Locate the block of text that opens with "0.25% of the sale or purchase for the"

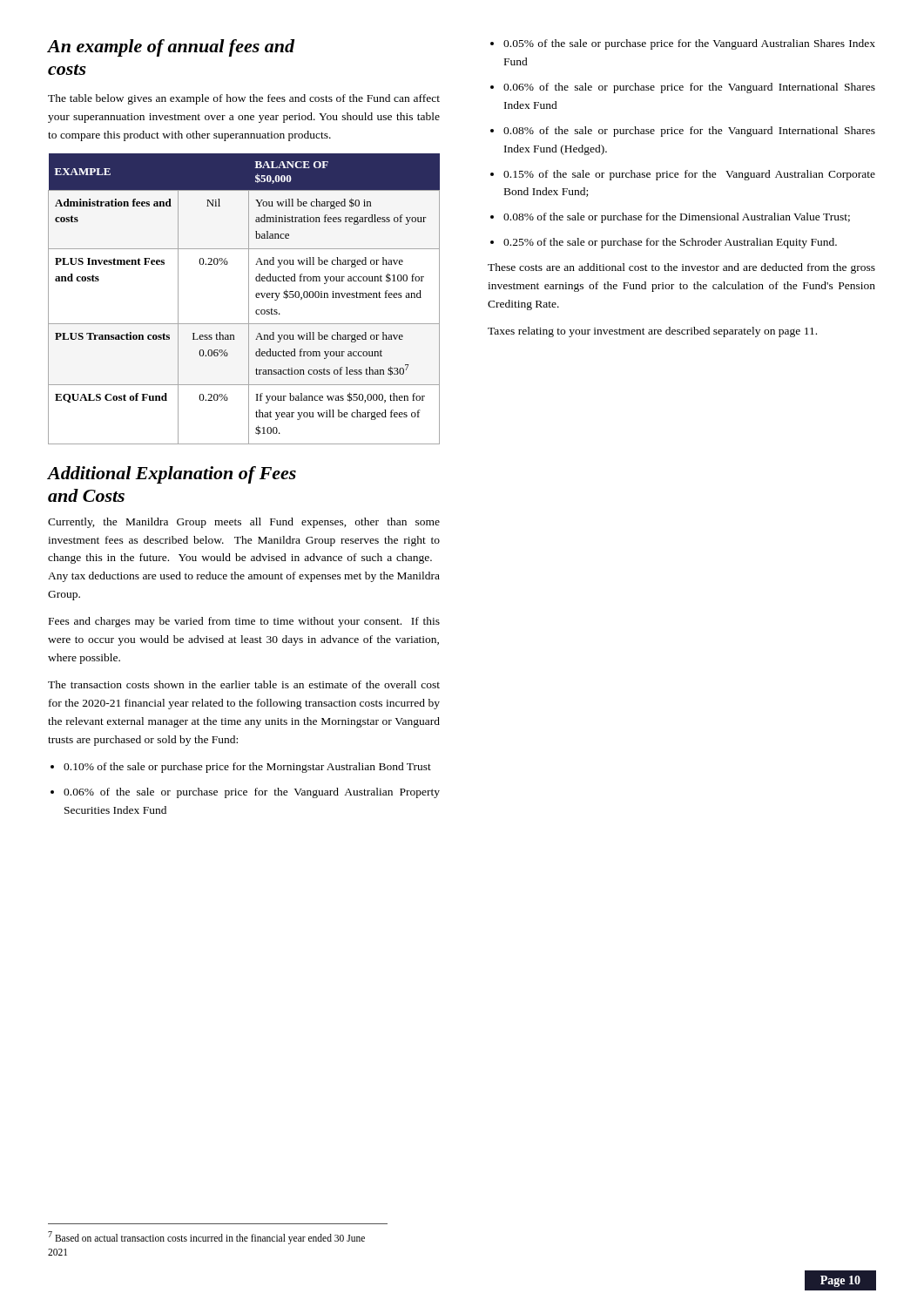[x=670, y=242]
